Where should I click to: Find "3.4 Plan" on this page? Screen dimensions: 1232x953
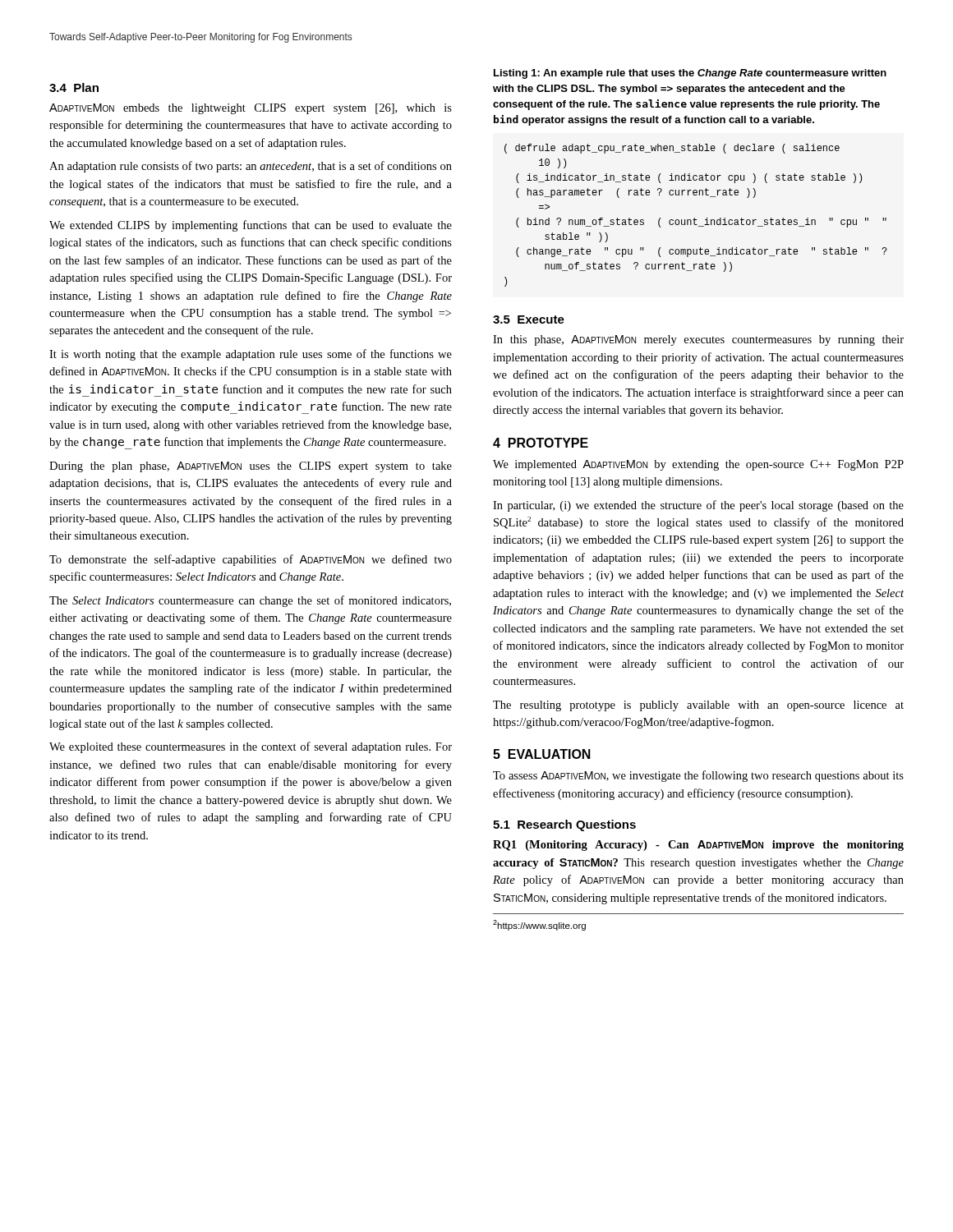pos(74,87)
